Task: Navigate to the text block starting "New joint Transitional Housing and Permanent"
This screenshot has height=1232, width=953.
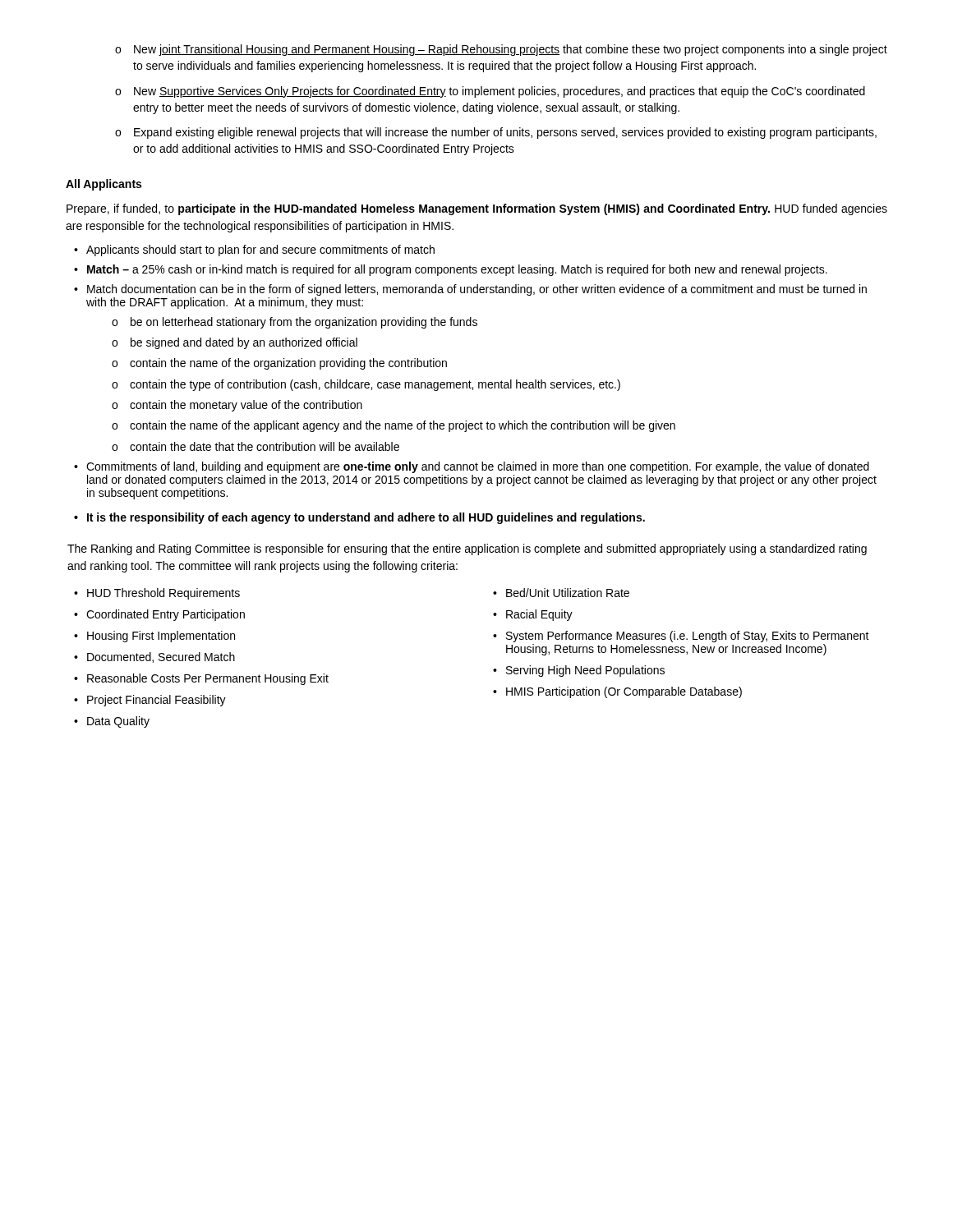Action: 510,58
